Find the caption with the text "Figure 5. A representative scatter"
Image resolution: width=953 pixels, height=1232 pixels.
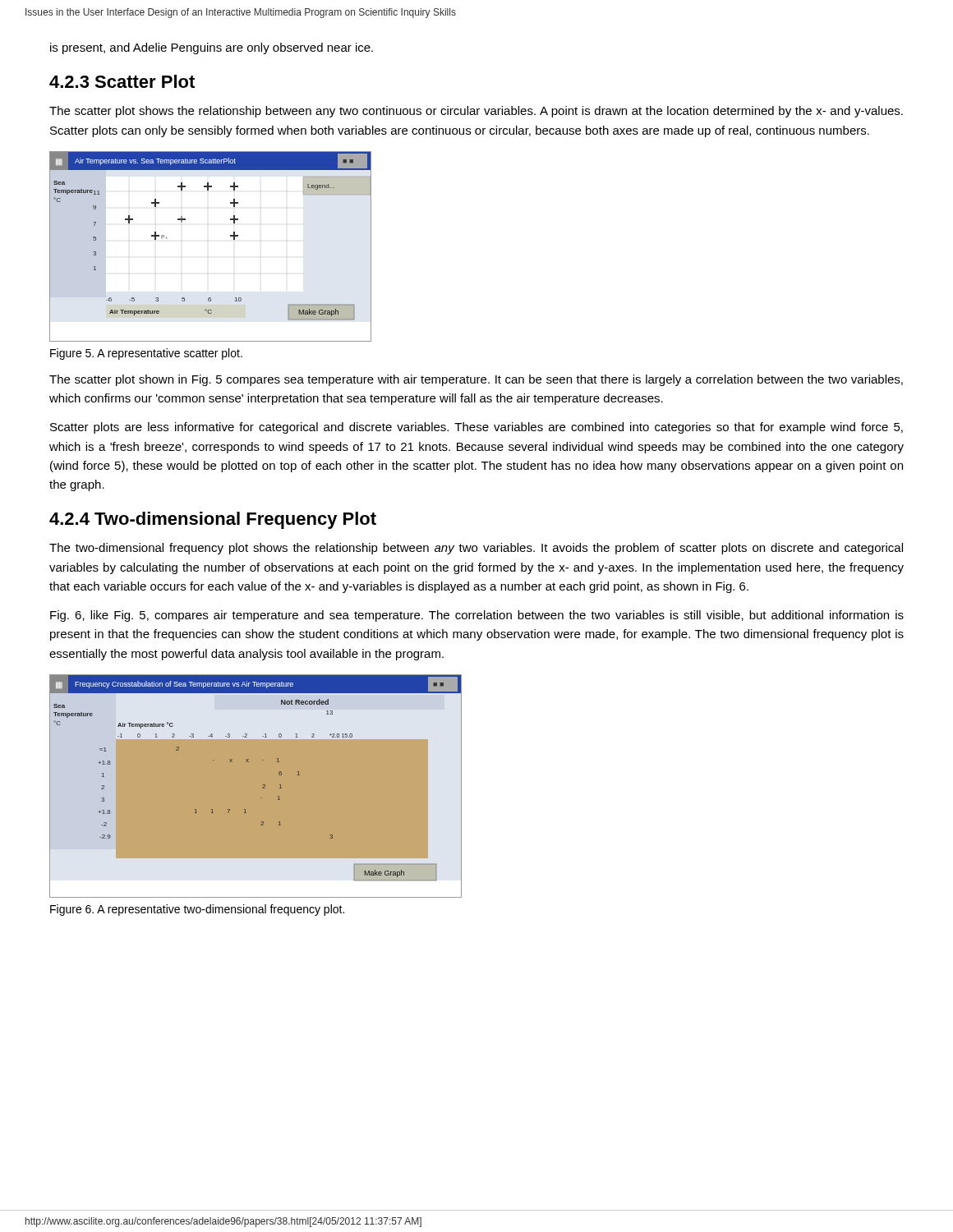146,353
